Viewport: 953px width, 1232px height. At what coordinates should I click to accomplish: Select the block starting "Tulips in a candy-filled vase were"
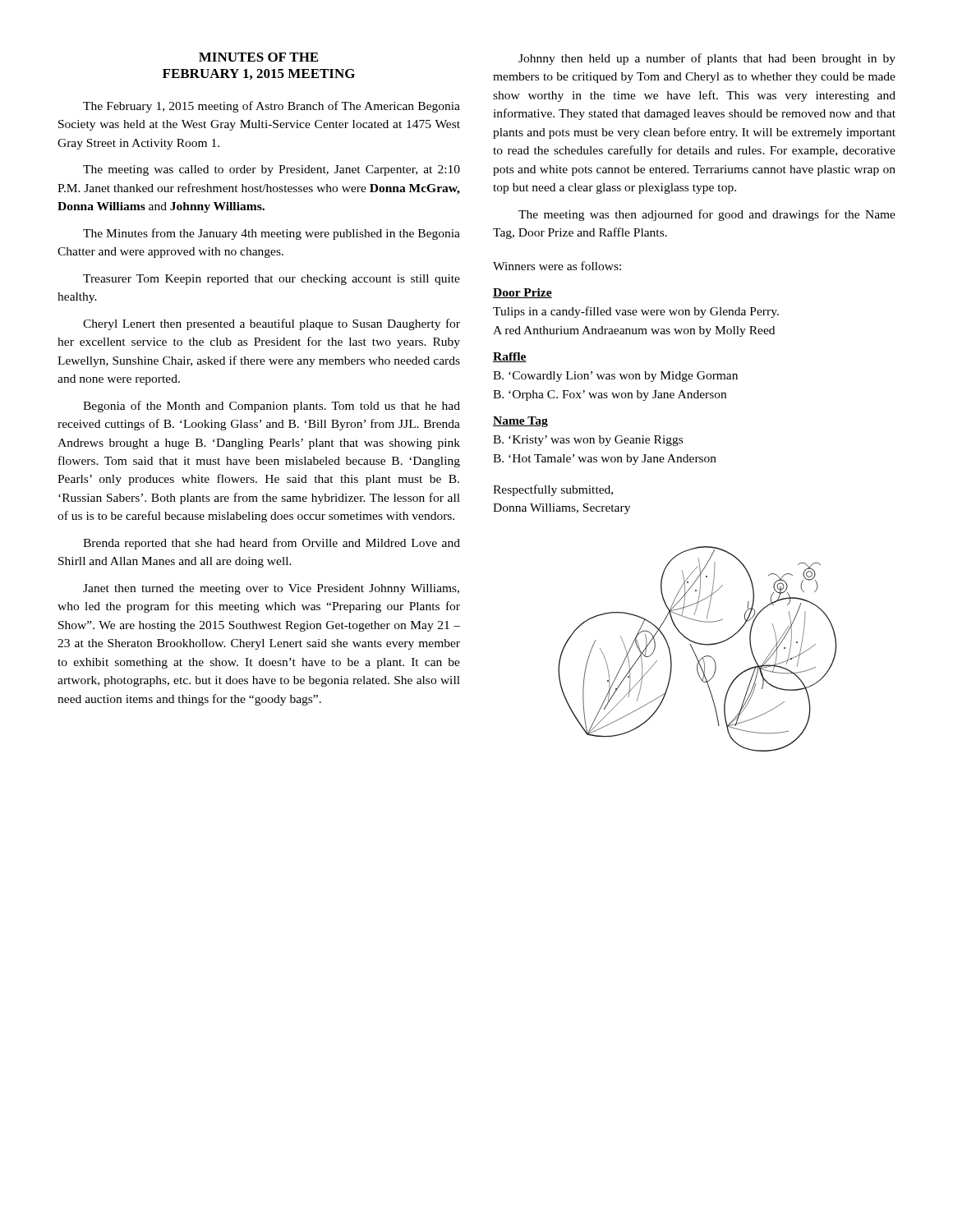694,321
